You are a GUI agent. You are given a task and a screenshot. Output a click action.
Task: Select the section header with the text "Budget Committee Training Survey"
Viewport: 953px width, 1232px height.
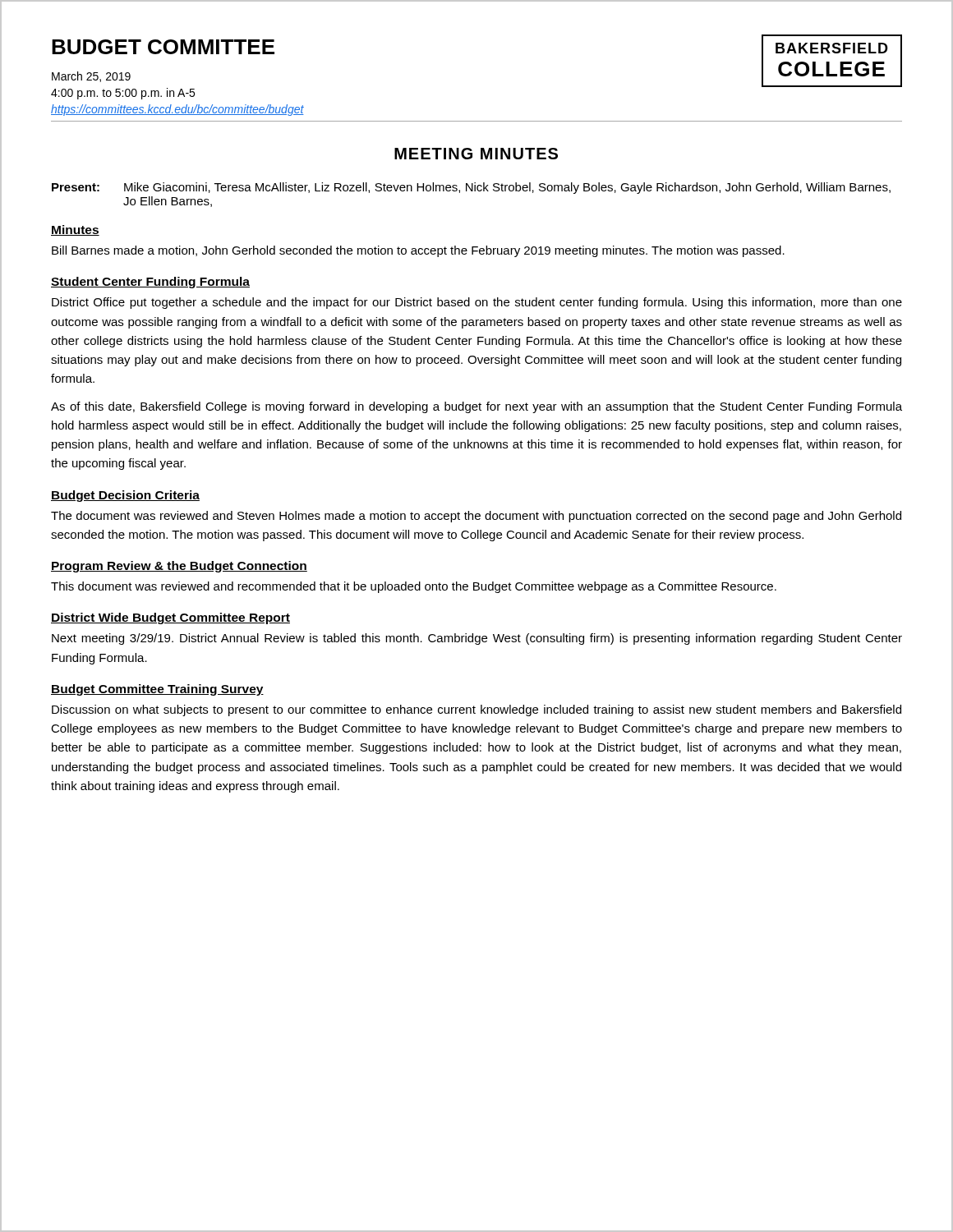(157, 689)
